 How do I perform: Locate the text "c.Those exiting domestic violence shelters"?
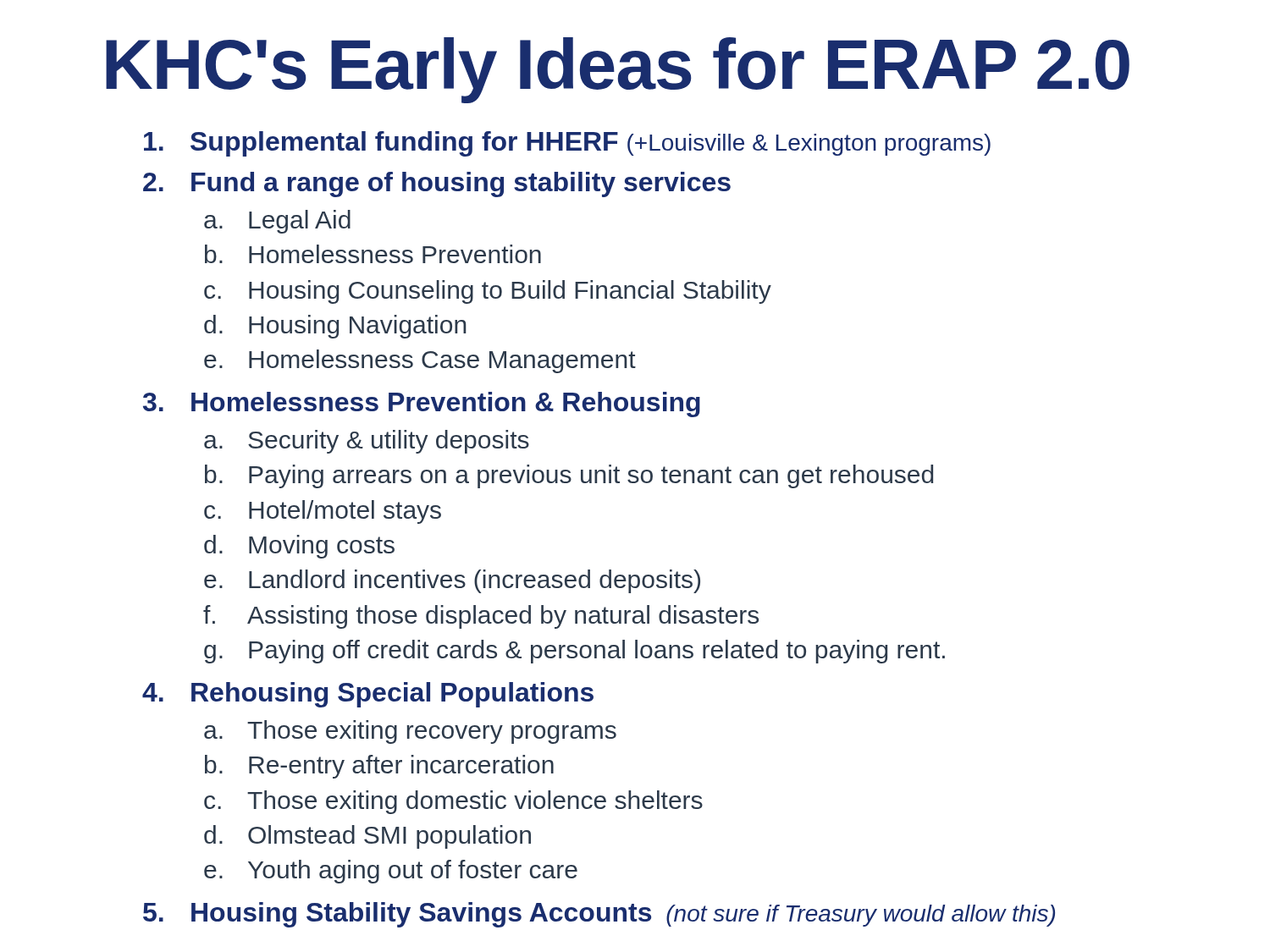[x=446, y=800]
